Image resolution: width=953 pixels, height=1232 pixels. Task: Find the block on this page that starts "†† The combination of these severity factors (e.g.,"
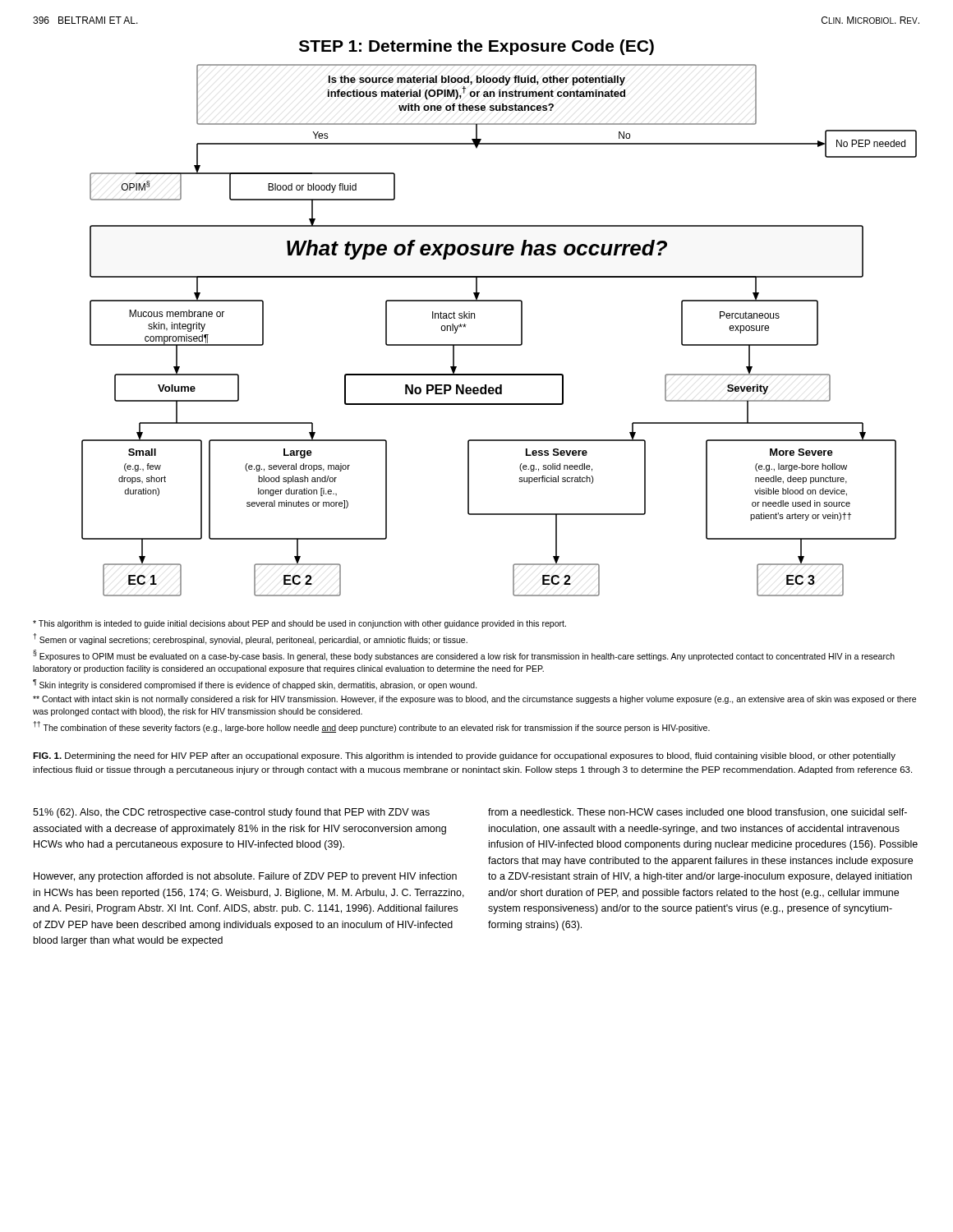pyautogui.click(x=371, y=726)
